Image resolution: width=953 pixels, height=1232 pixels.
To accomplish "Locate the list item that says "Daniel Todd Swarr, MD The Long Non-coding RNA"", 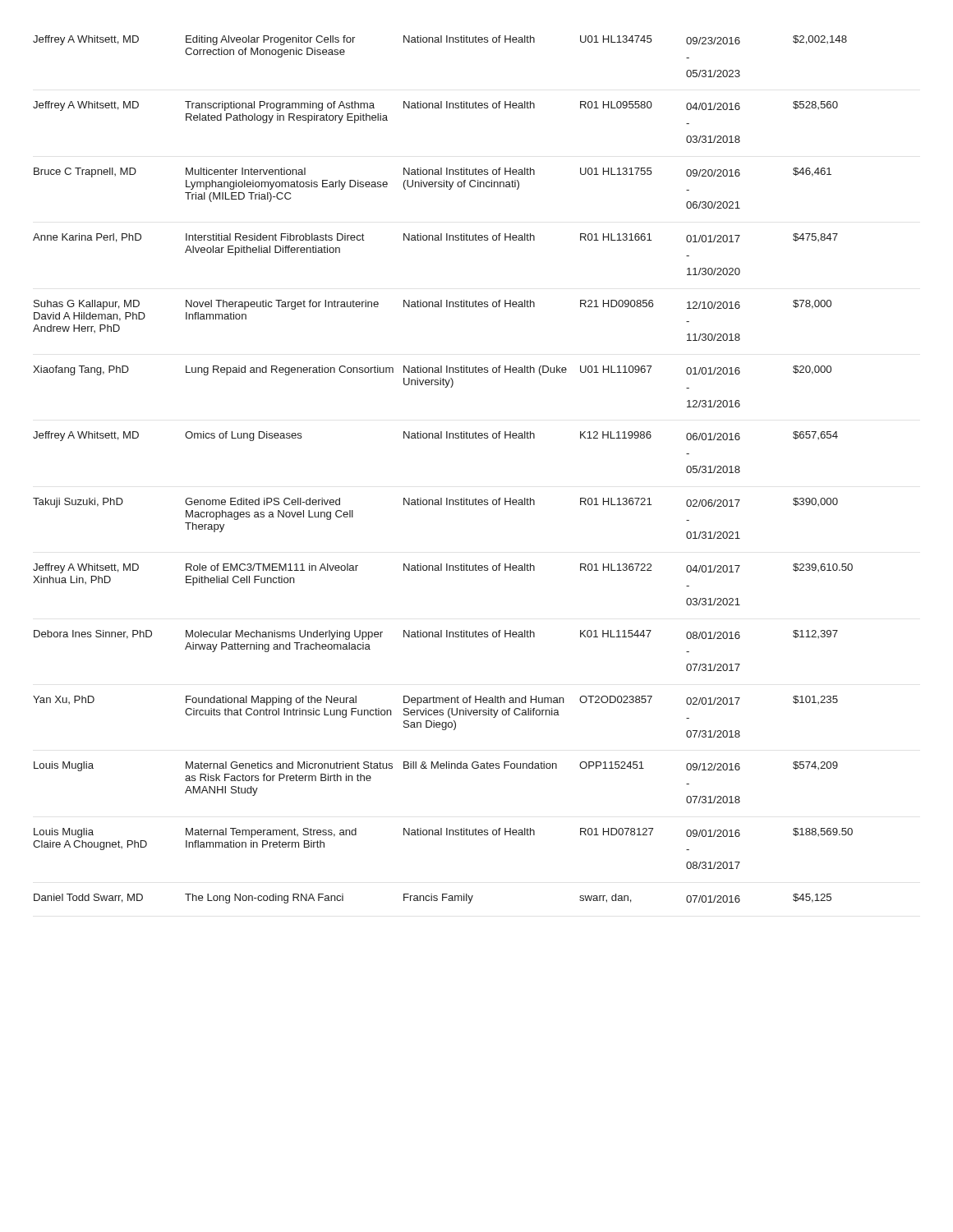I will 462,899.
